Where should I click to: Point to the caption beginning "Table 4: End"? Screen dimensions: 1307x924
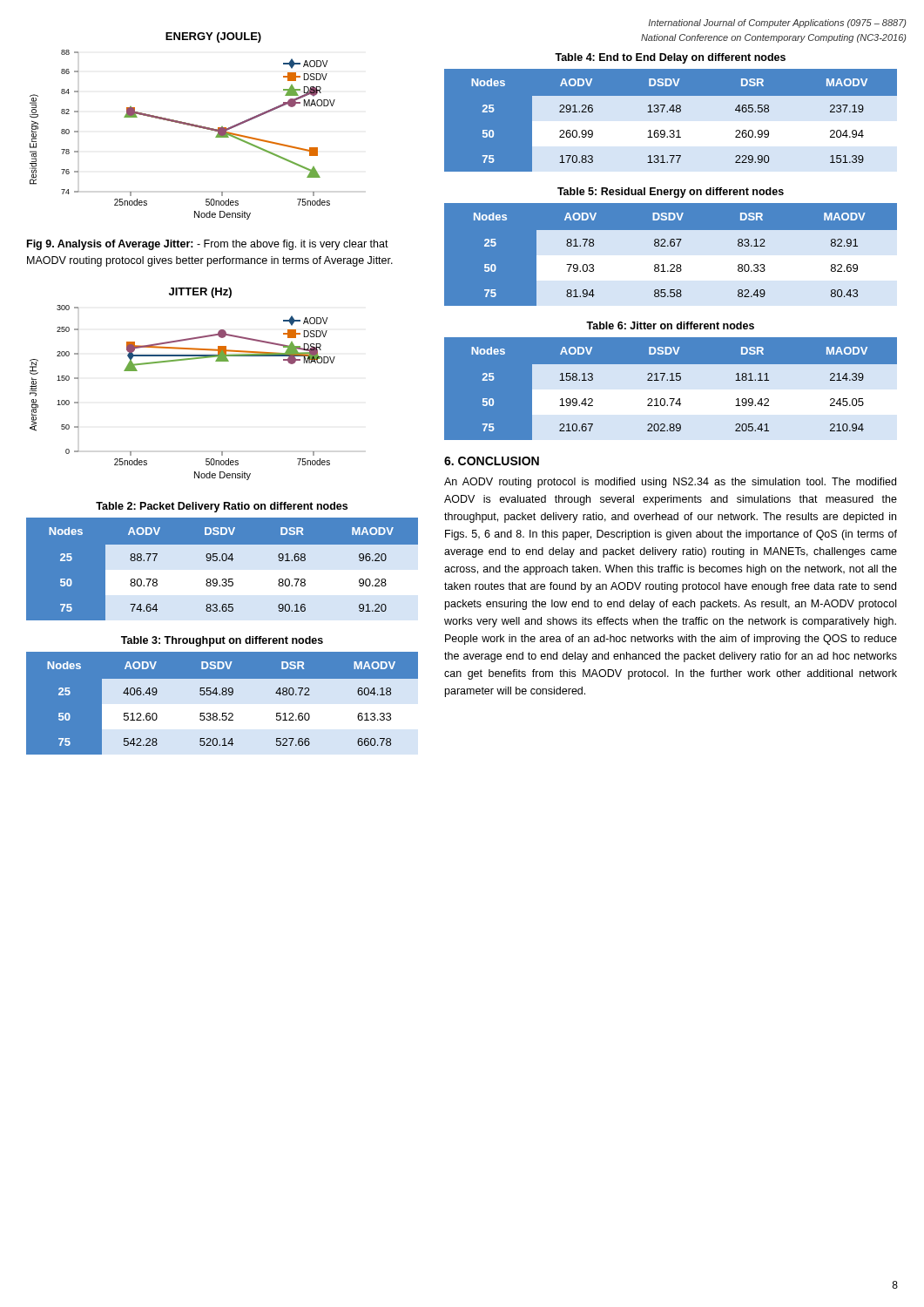pyautogui.click(x=671, y=58)
